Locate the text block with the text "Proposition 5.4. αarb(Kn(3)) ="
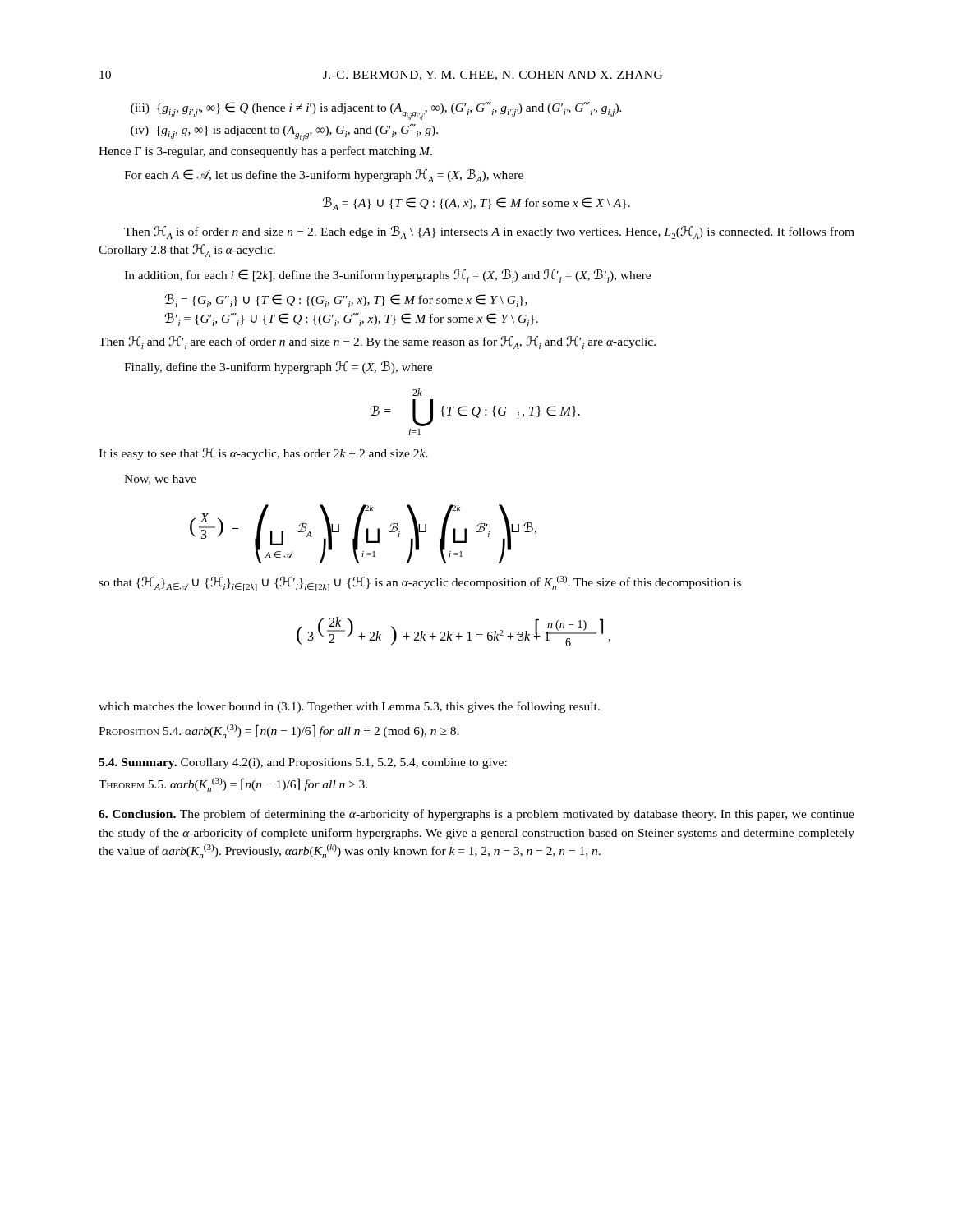953x1232 pixels. coord(279,731)
